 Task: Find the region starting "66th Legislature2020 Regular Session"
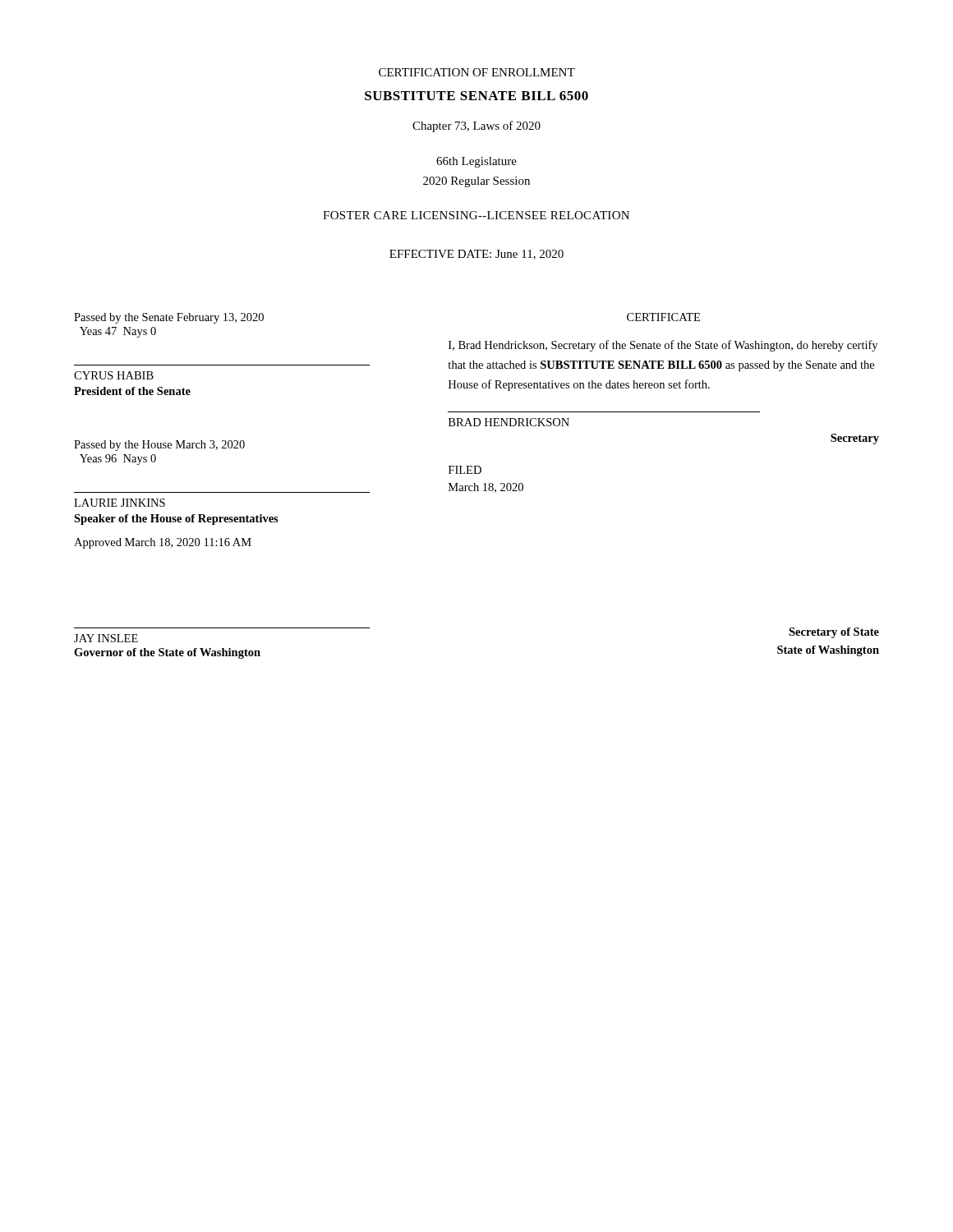click(x=476, y=171)
